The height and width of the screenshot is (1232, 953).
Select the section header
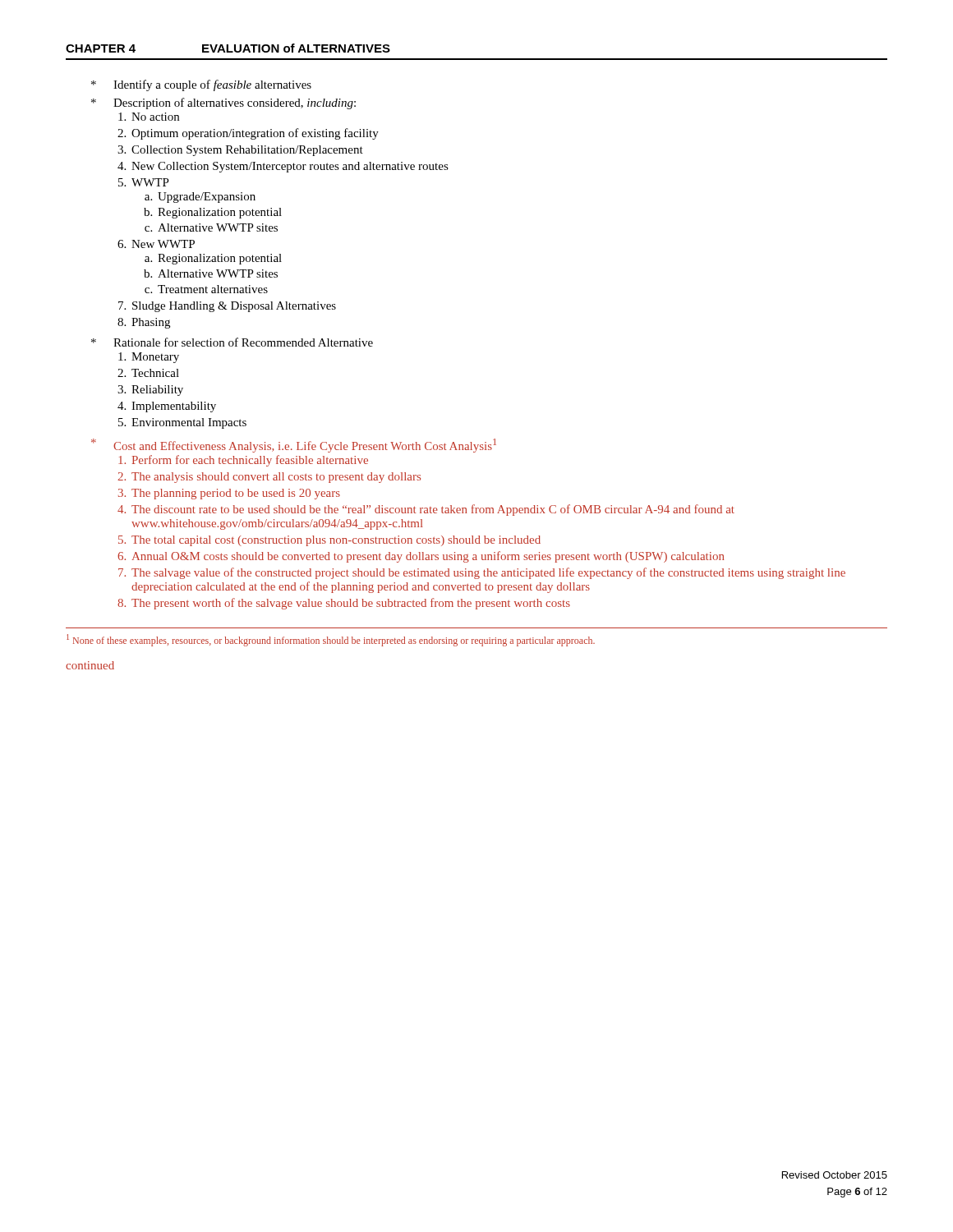tap(228, 48)
